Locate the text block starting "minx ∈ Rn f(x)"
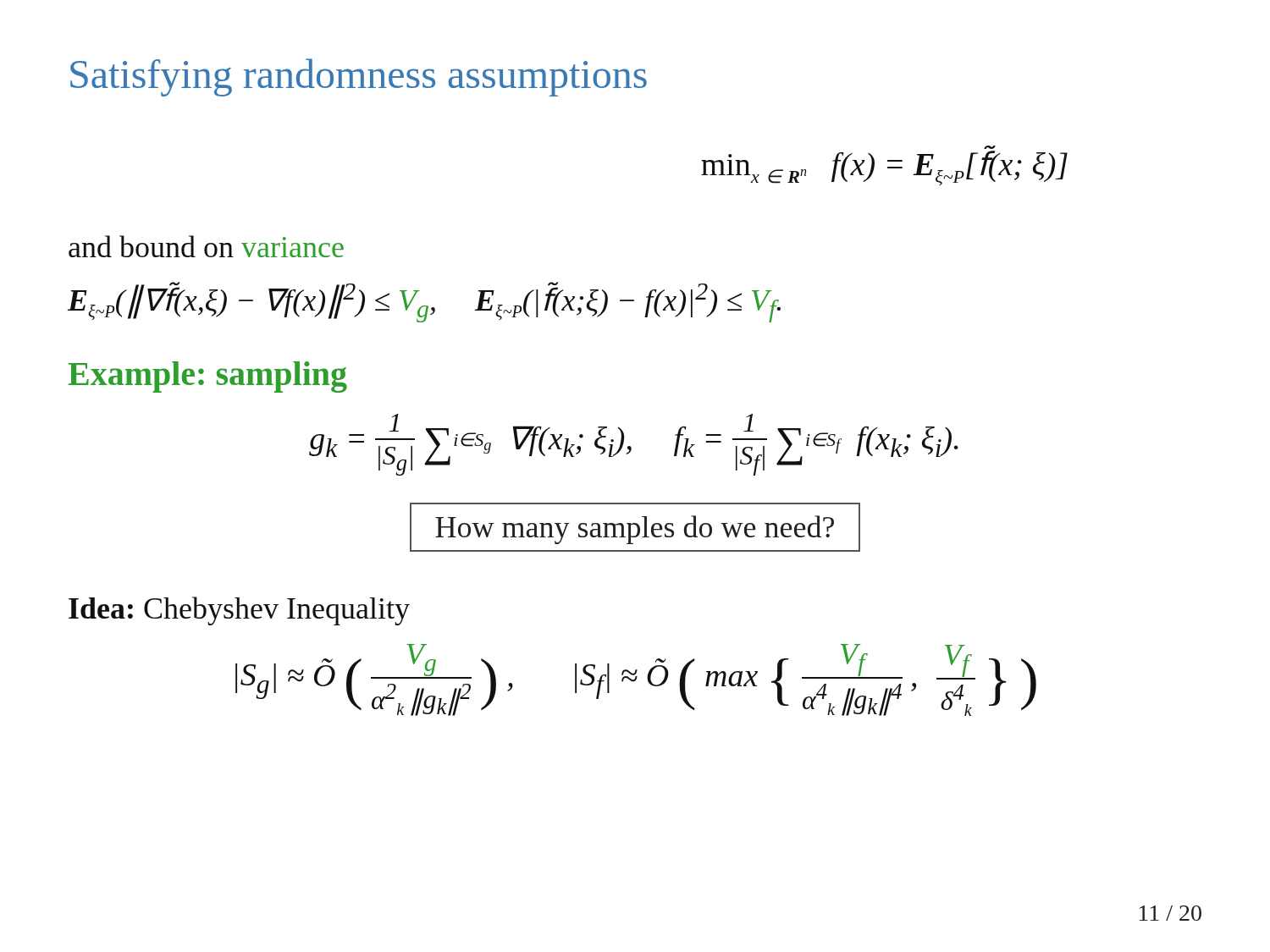This screenshot has height=952, width=1270. tap(884, 168)
